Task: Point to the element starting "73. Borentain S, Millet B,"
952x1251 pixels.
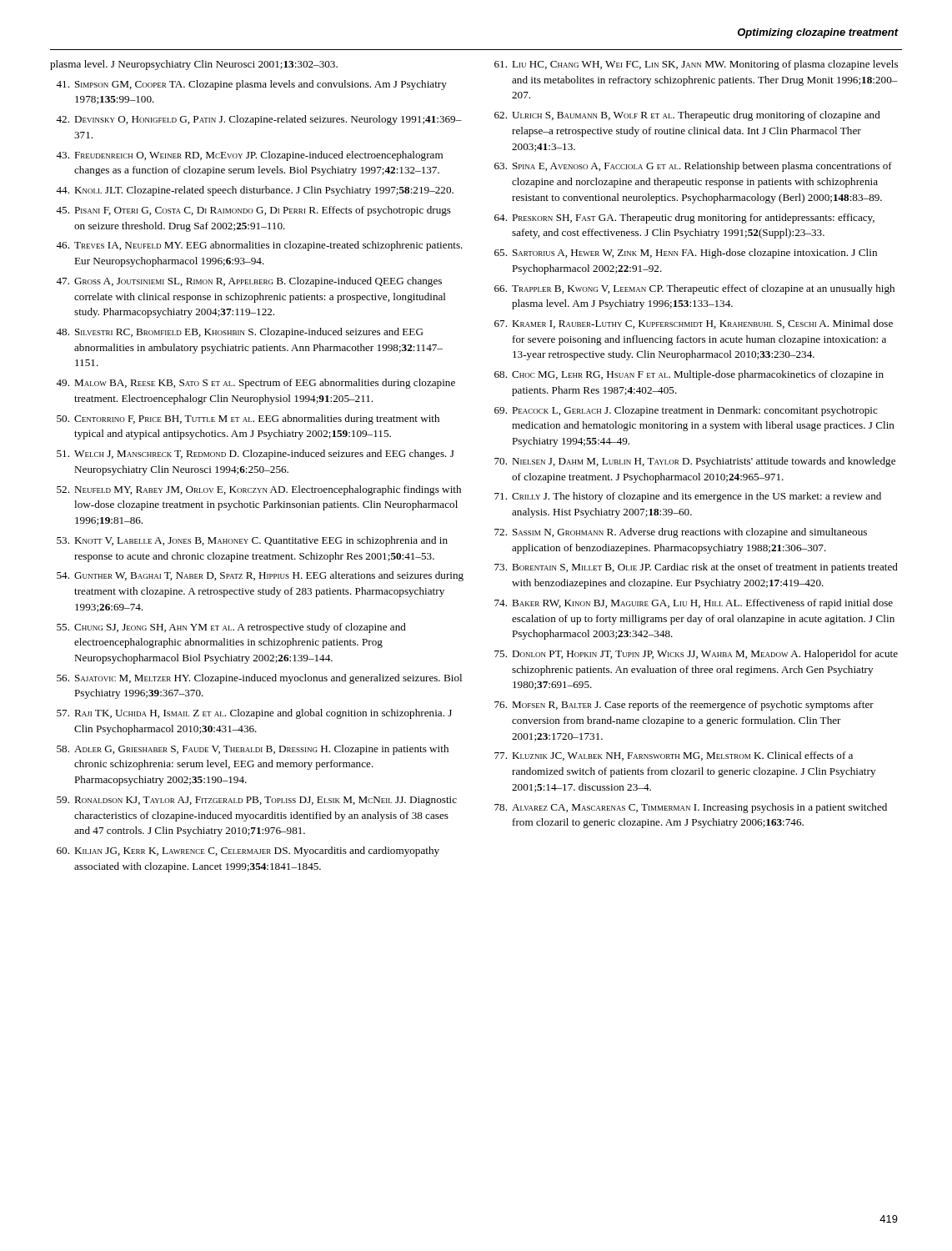Action: (695, 575)
